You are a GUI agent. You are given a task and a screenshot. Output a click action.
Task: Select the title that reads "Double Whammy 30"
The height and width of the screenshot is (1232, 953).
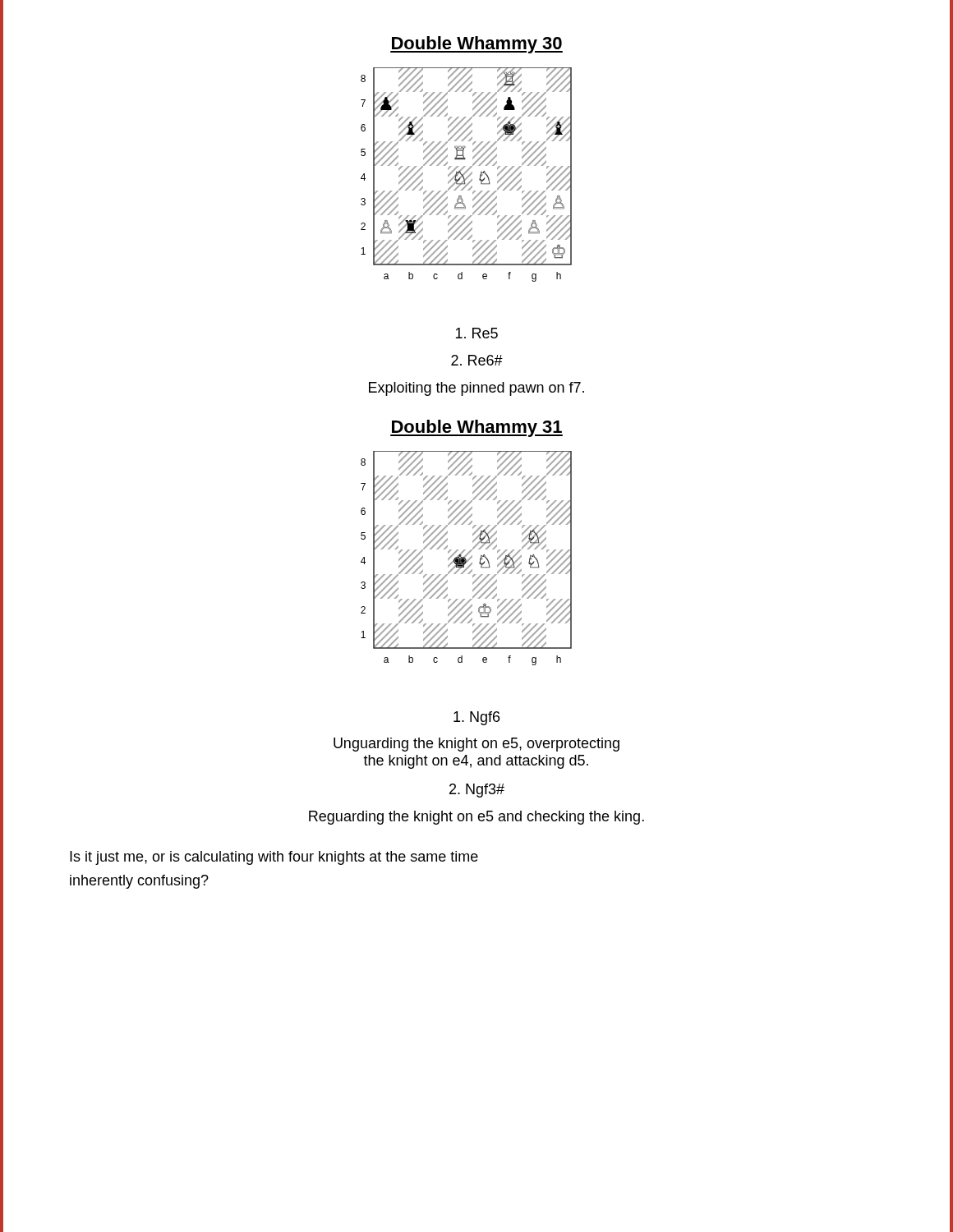click(x=476, y=43)
